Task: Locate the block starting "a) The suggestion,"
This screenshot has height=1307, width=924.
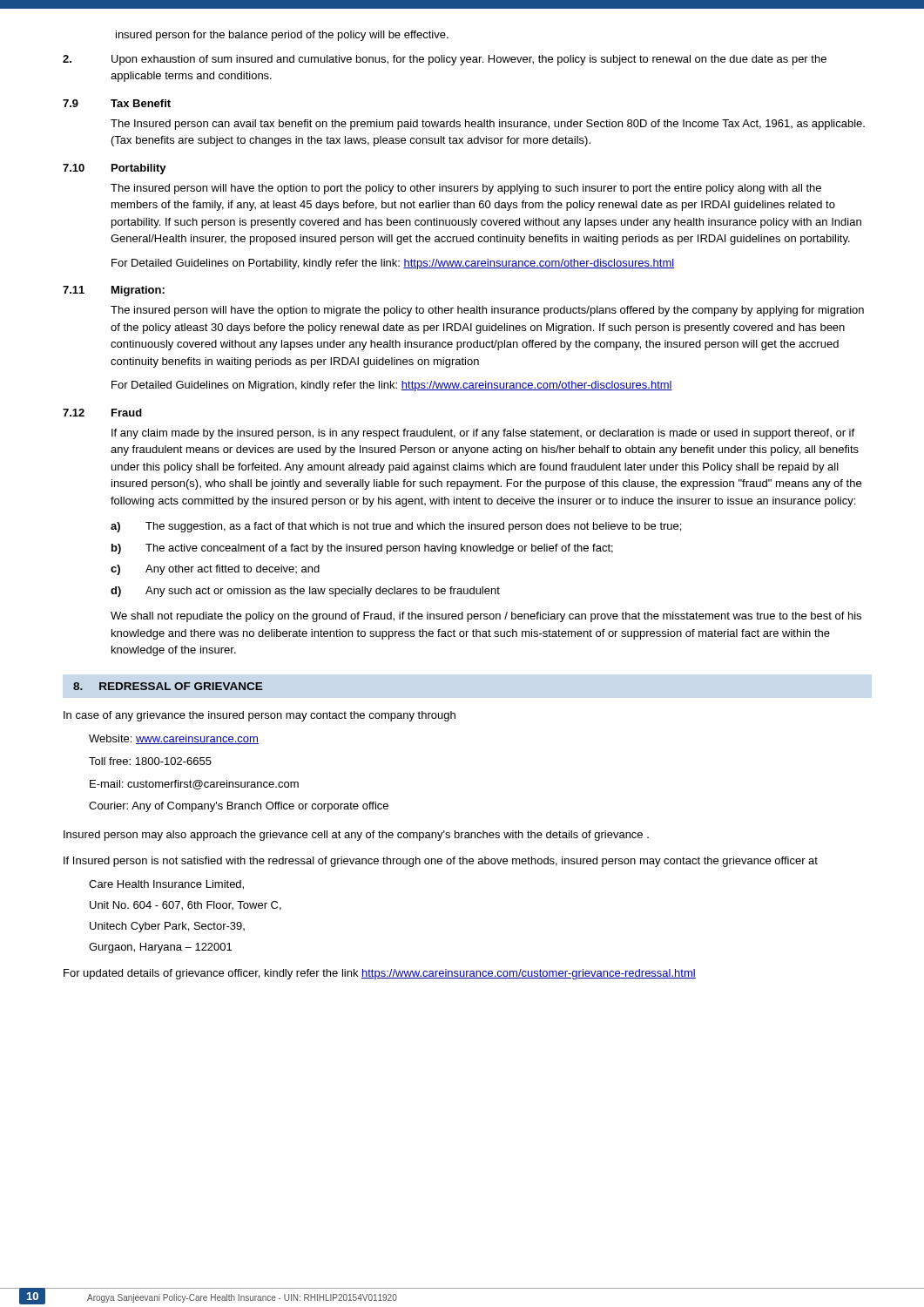Action: [x=396, y=526]
